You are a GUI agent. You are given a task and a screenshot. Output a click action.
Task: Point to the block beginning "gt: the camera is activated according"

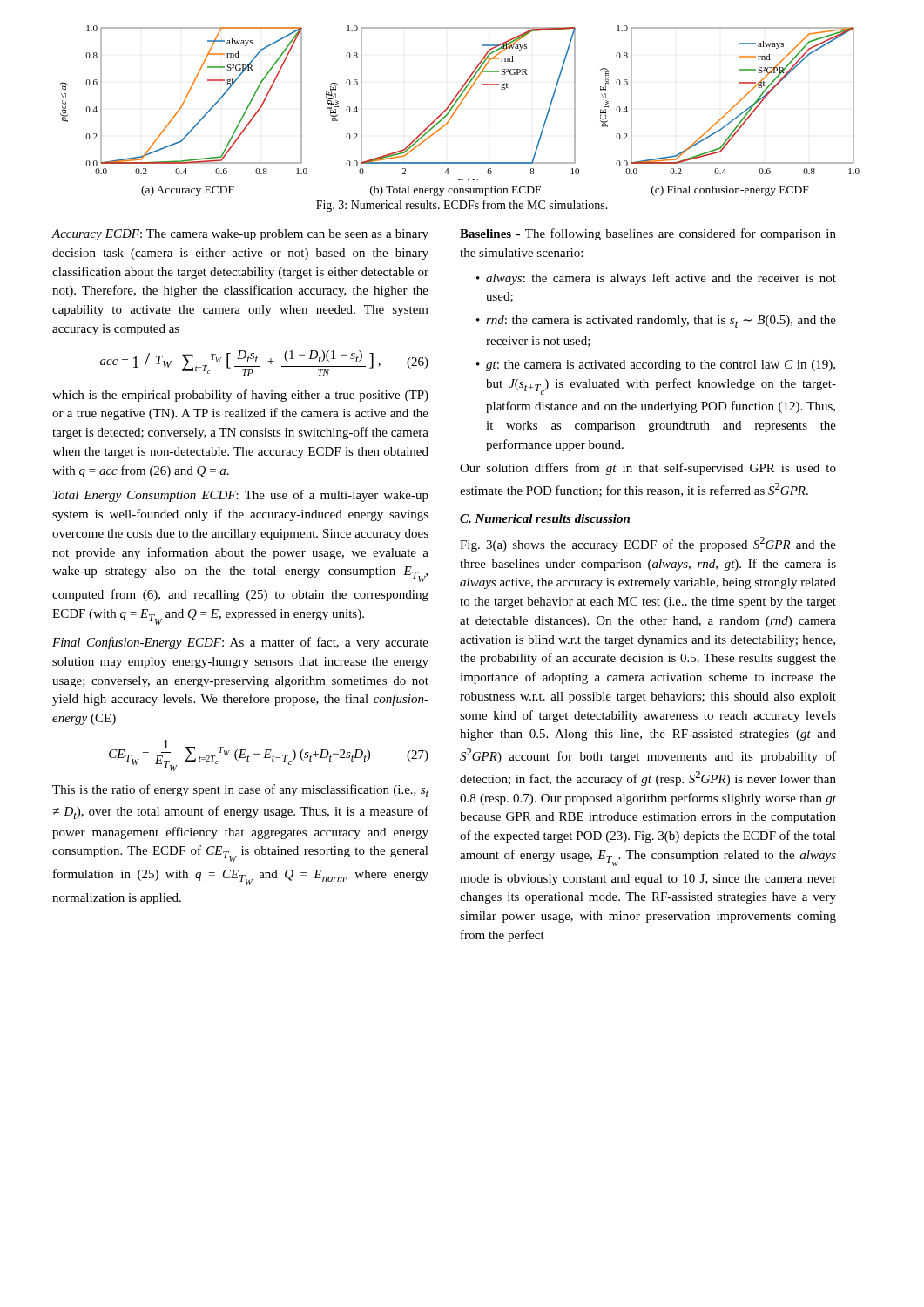[x=661, y=404]
